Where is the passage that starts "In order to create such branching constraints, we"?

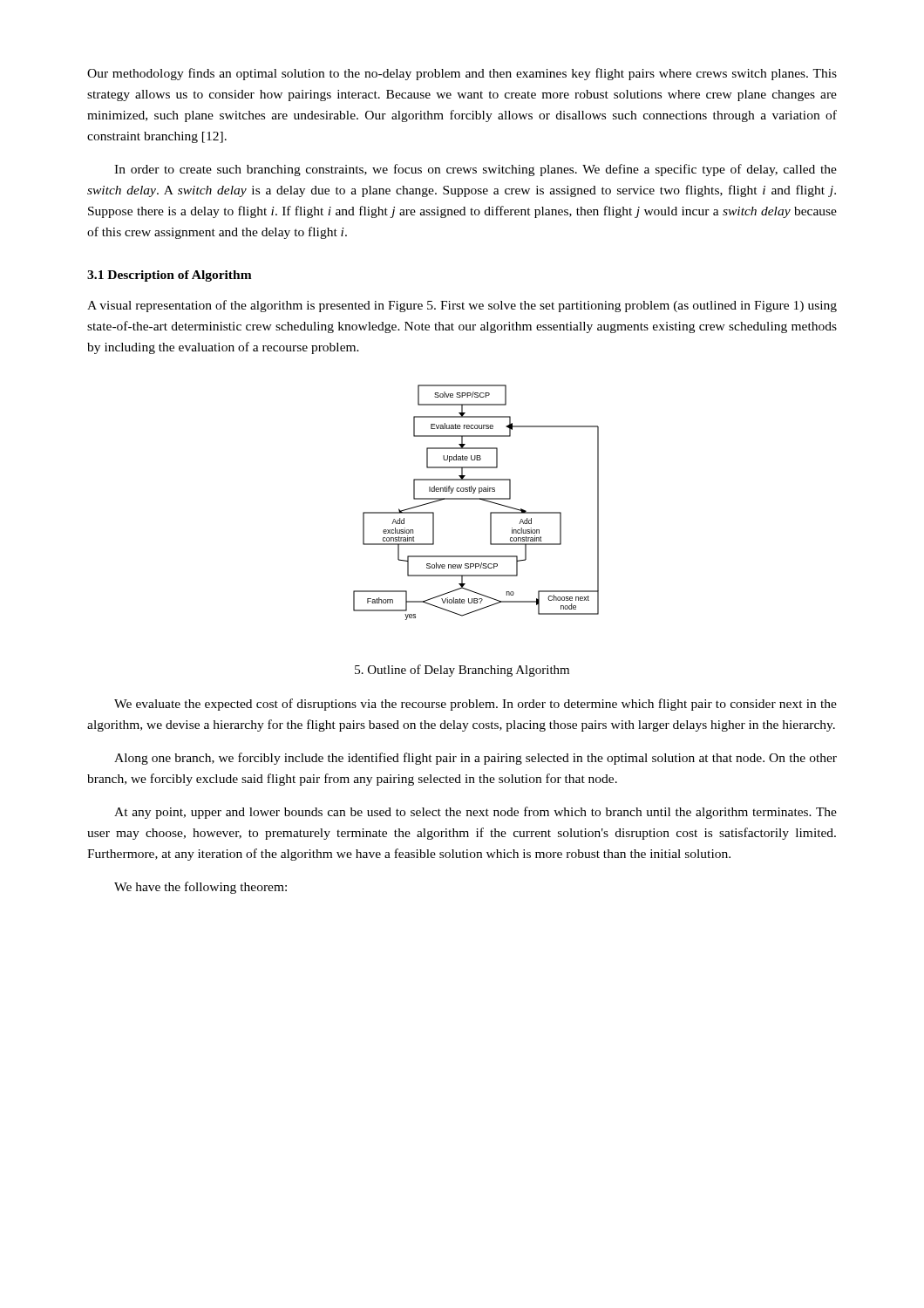[462, 200]
